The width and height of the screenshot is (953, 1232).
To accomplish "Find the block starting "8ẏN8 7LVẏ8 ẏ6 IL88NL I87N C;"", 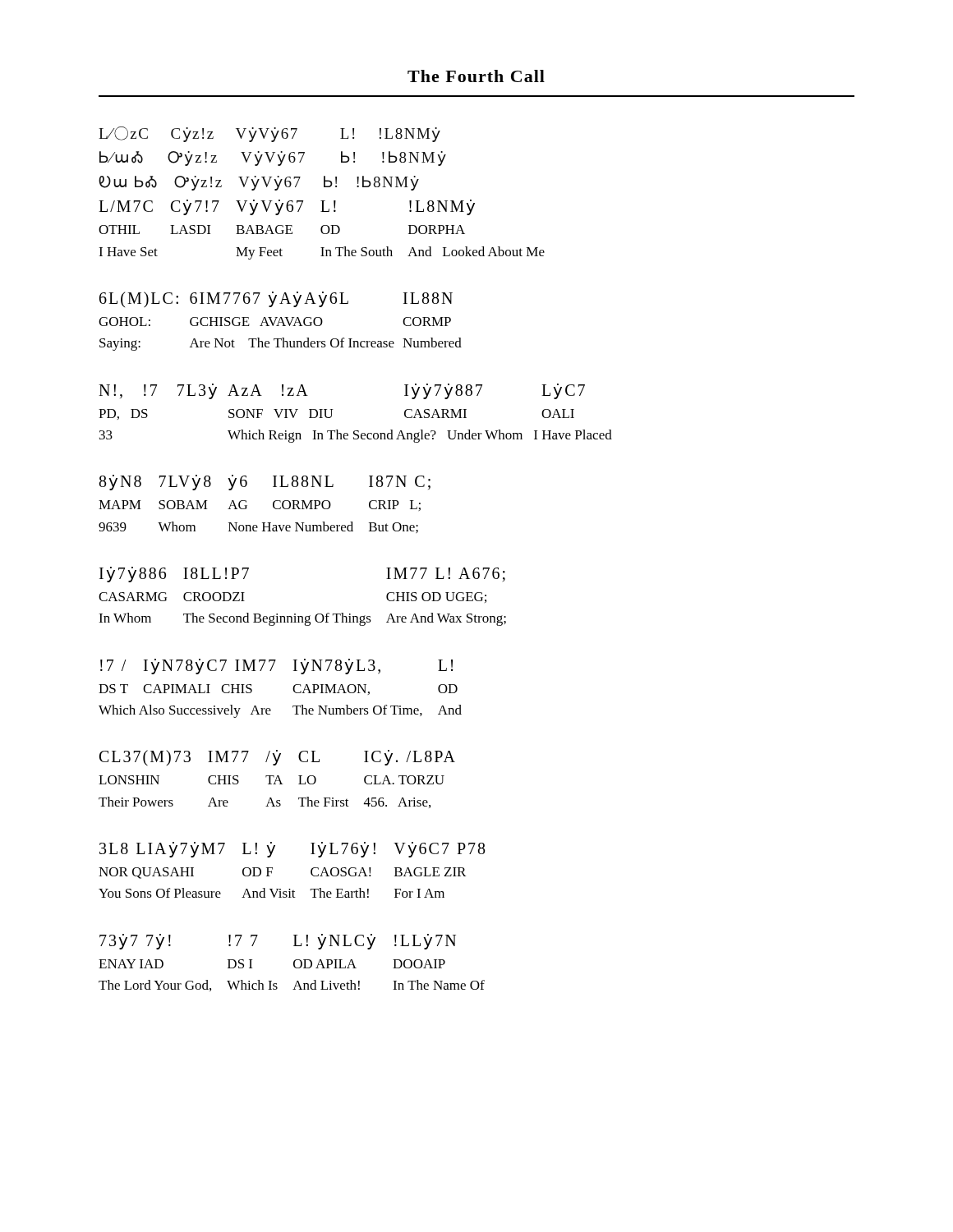I will tap(266, 504).
